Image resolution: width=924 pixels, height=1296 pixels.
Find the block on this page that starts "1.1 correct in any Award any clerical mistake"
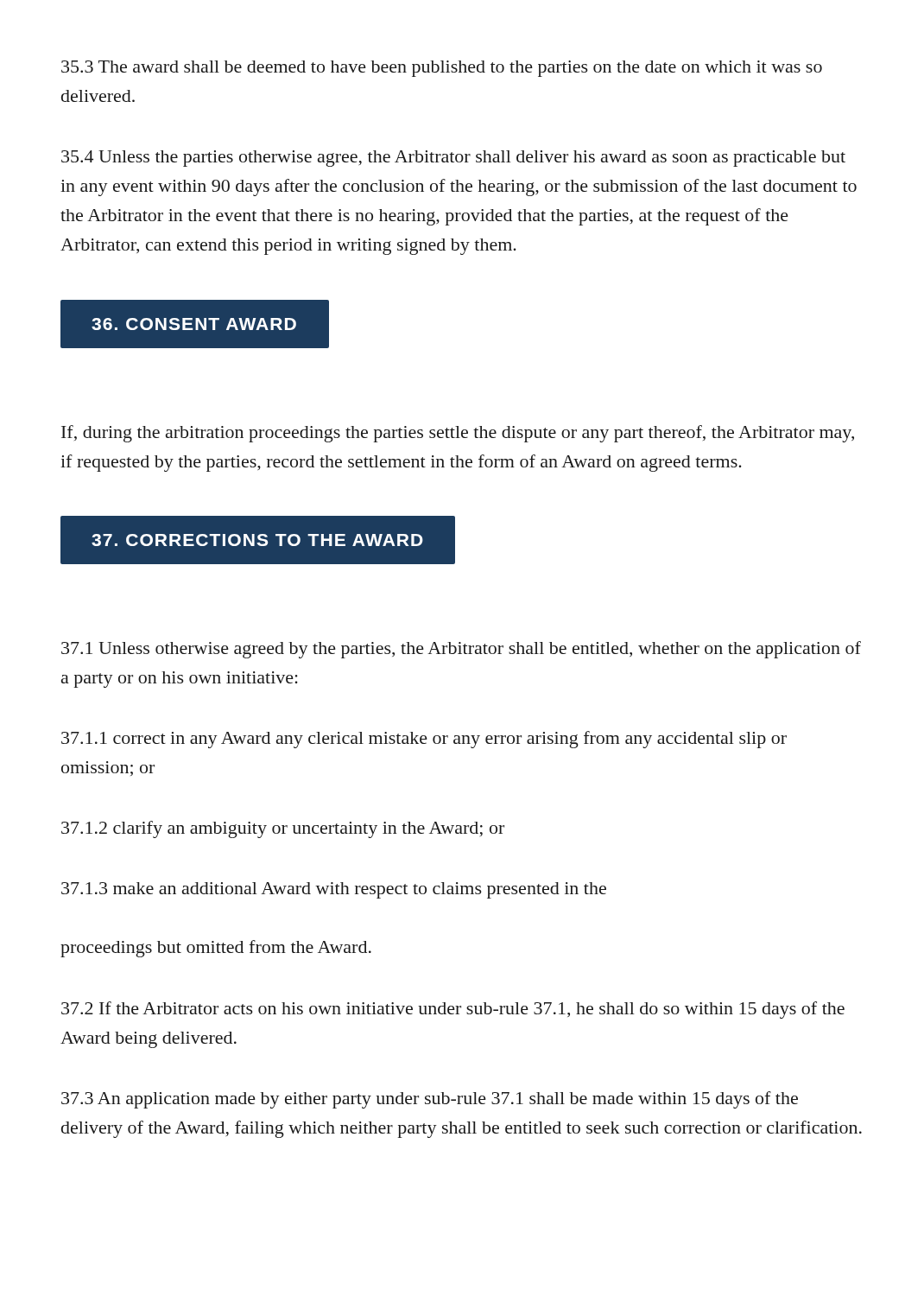[x=424, y=752]
